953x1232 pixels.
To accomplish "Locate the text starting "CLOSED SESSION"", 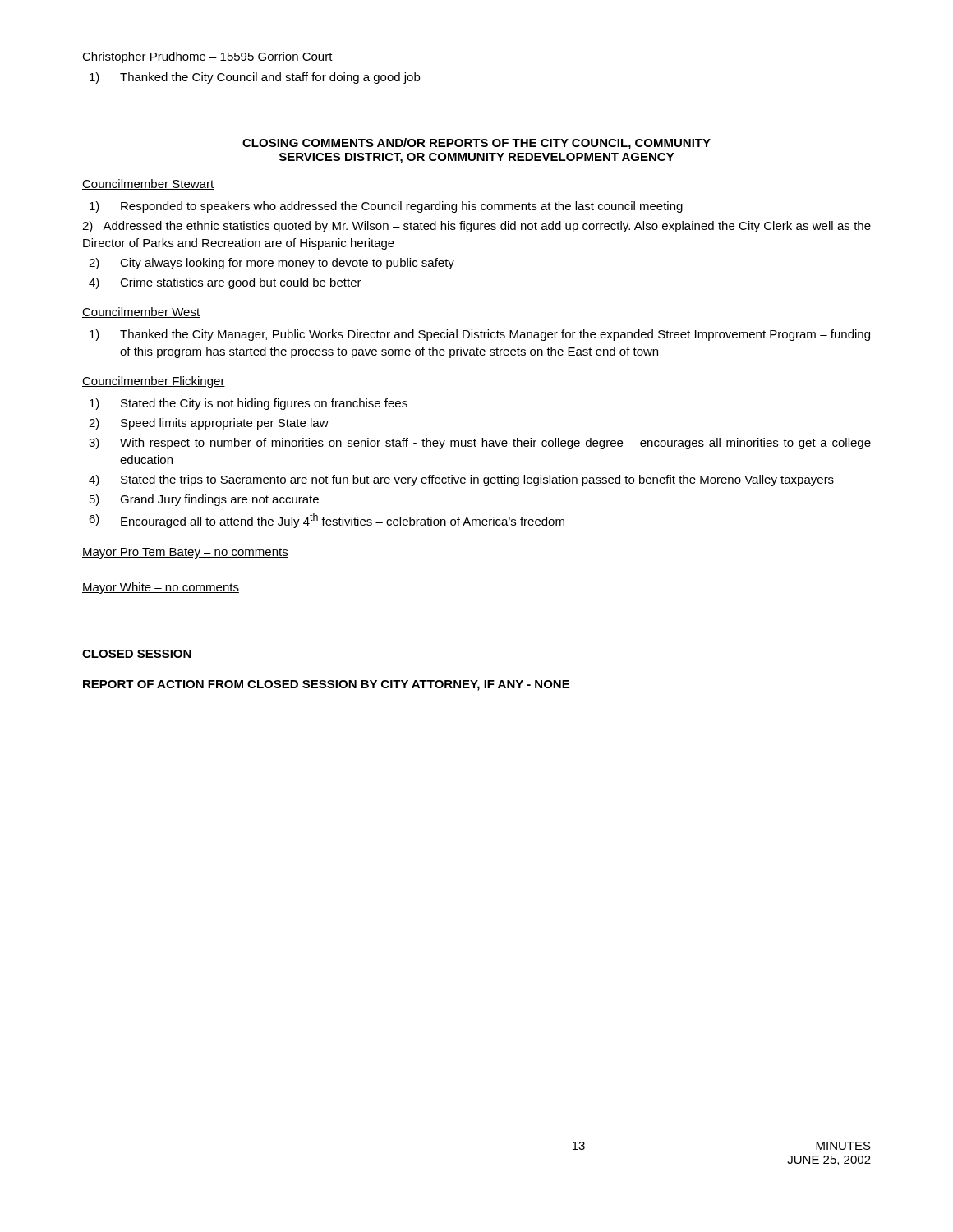I will [x=137, y=654].
